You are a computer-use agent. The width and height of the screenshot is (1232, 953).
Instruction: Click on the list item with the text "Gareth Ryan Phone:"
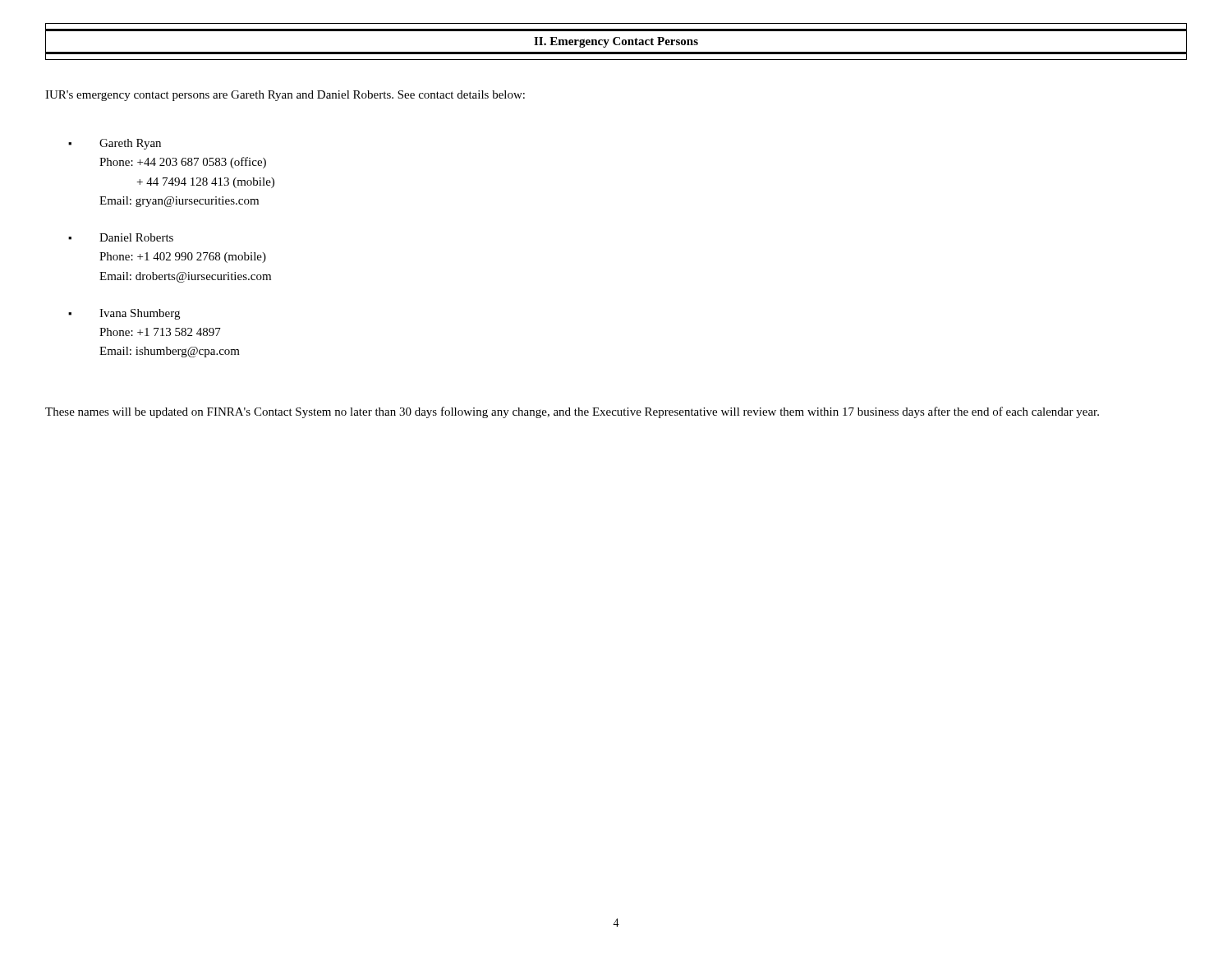[160, 172]
